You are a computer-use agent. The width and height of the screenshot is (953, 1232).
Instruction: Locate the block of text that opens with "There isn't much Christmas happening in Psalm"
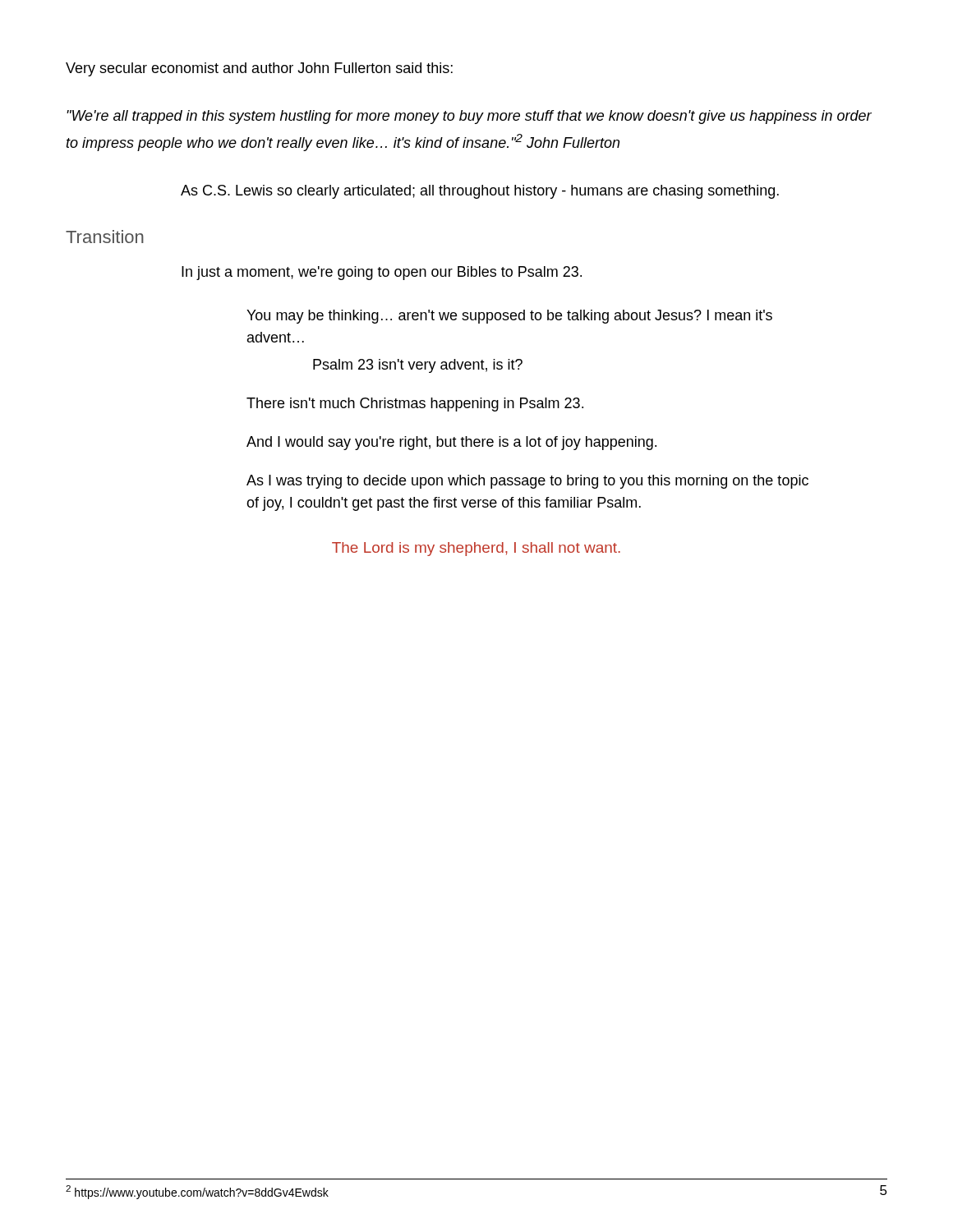coord(416,403)
